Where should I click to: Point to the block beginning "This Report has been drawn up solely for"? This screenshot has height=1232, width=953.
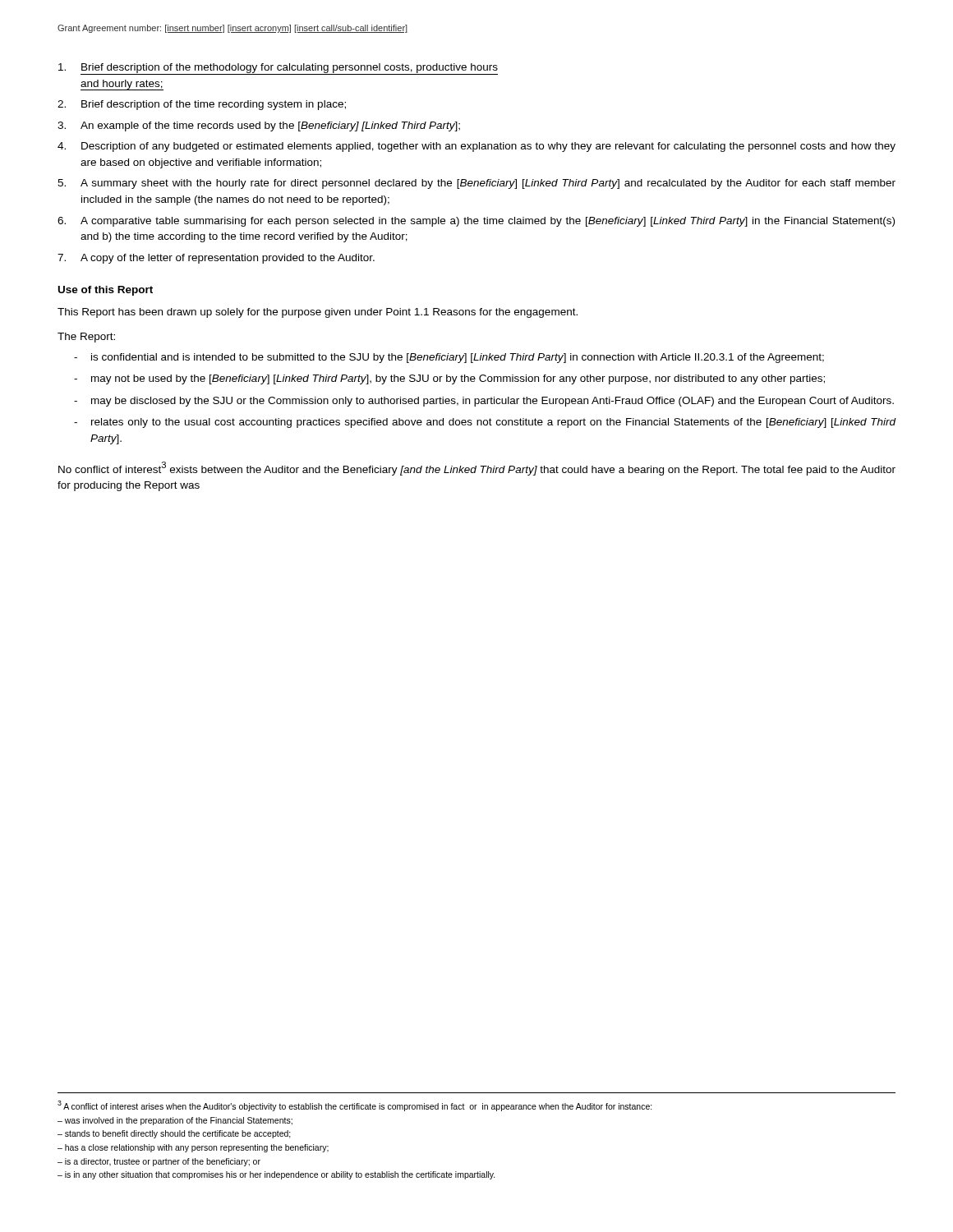pyautogui.click(x=318, y=312)
